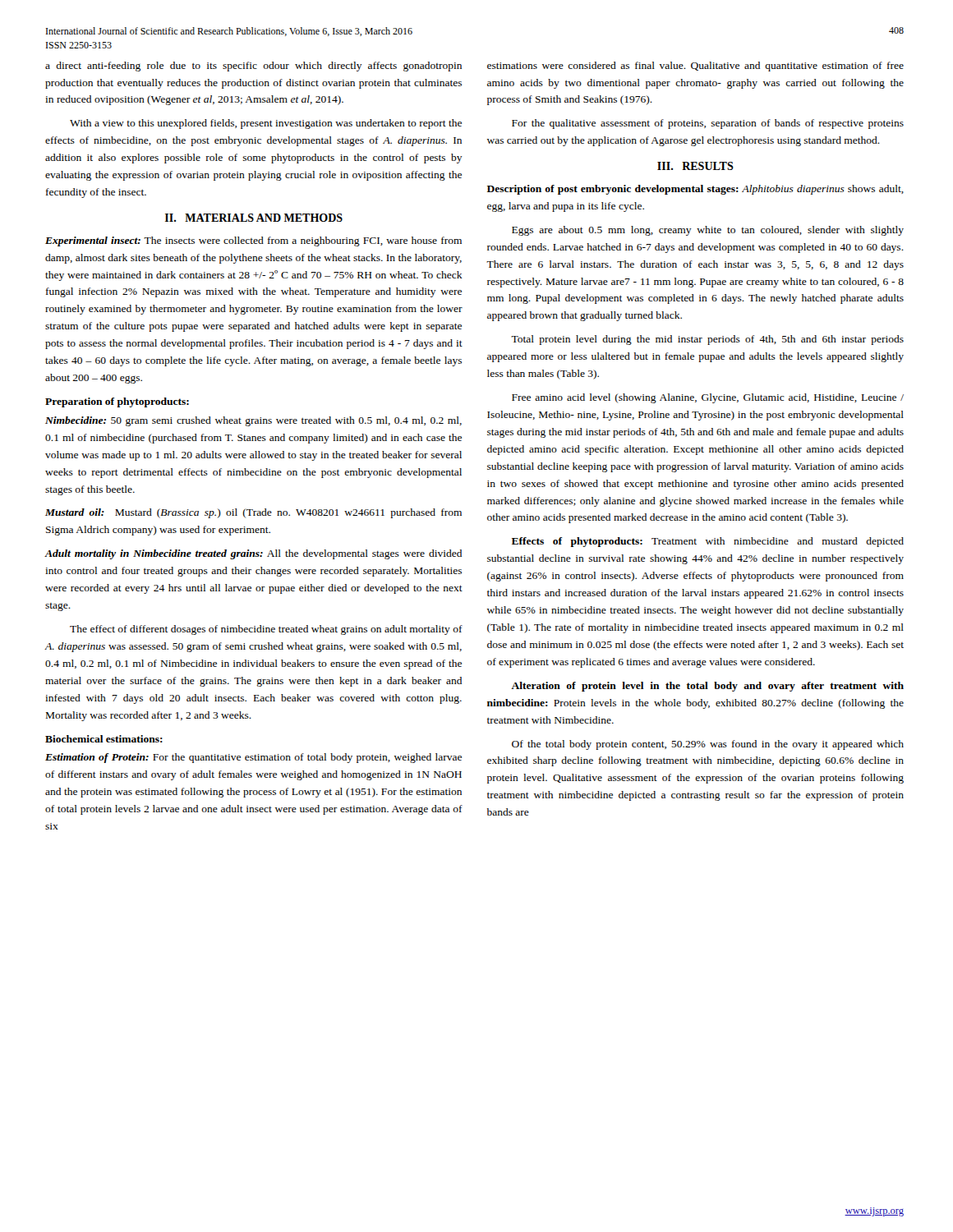Locate the region starting "III. RESULTS"
953x1232 pixels.
click(695, 166)
